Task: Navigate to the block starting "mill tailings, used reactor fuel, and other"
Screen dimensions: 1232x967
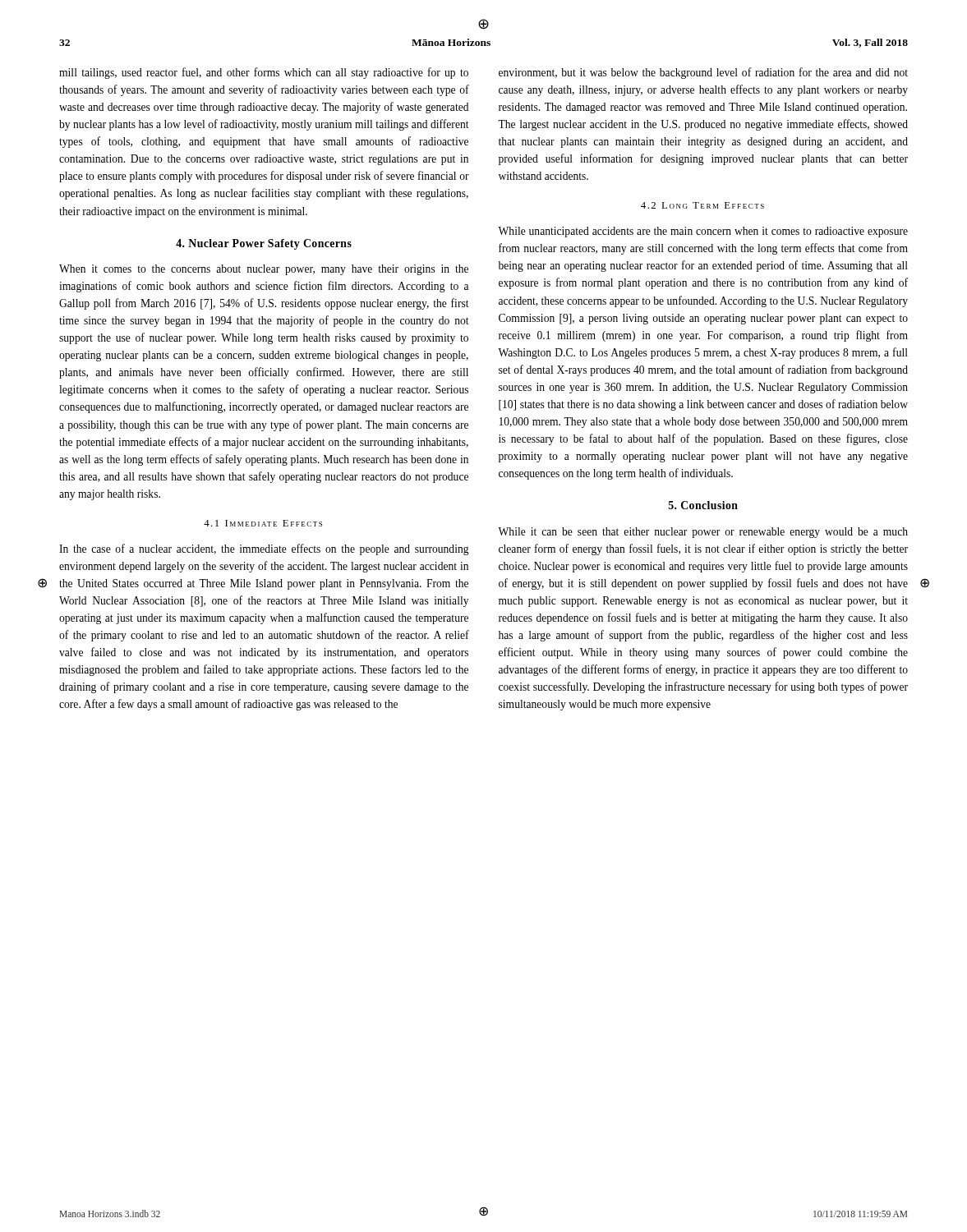Action: (x=264, y=142)
